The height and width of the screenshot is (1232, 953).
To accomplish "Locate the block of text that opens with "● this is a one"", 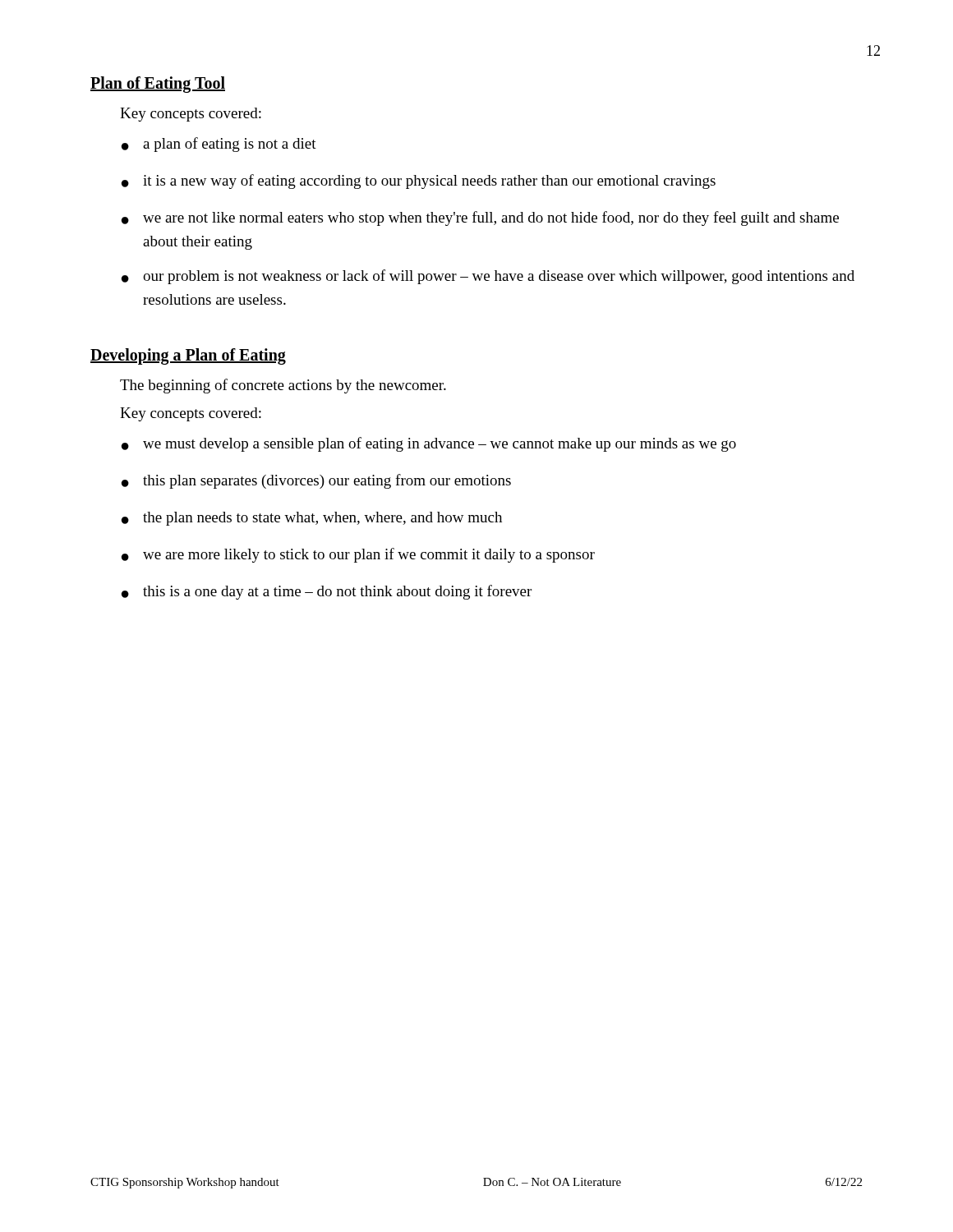I will [x=491, y=593].
